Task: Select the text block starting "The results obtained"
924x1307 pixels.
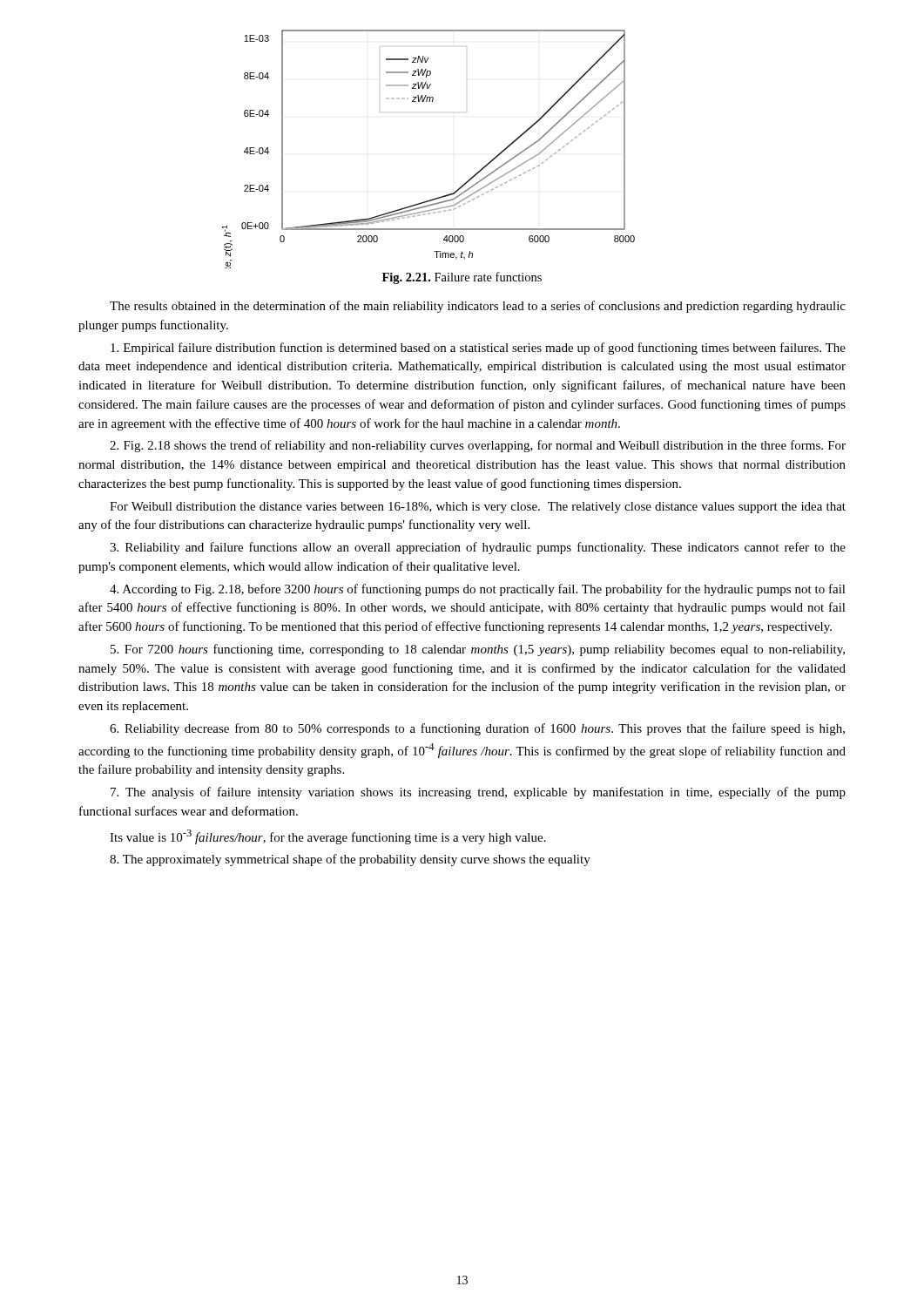Action: pos(462,315)
